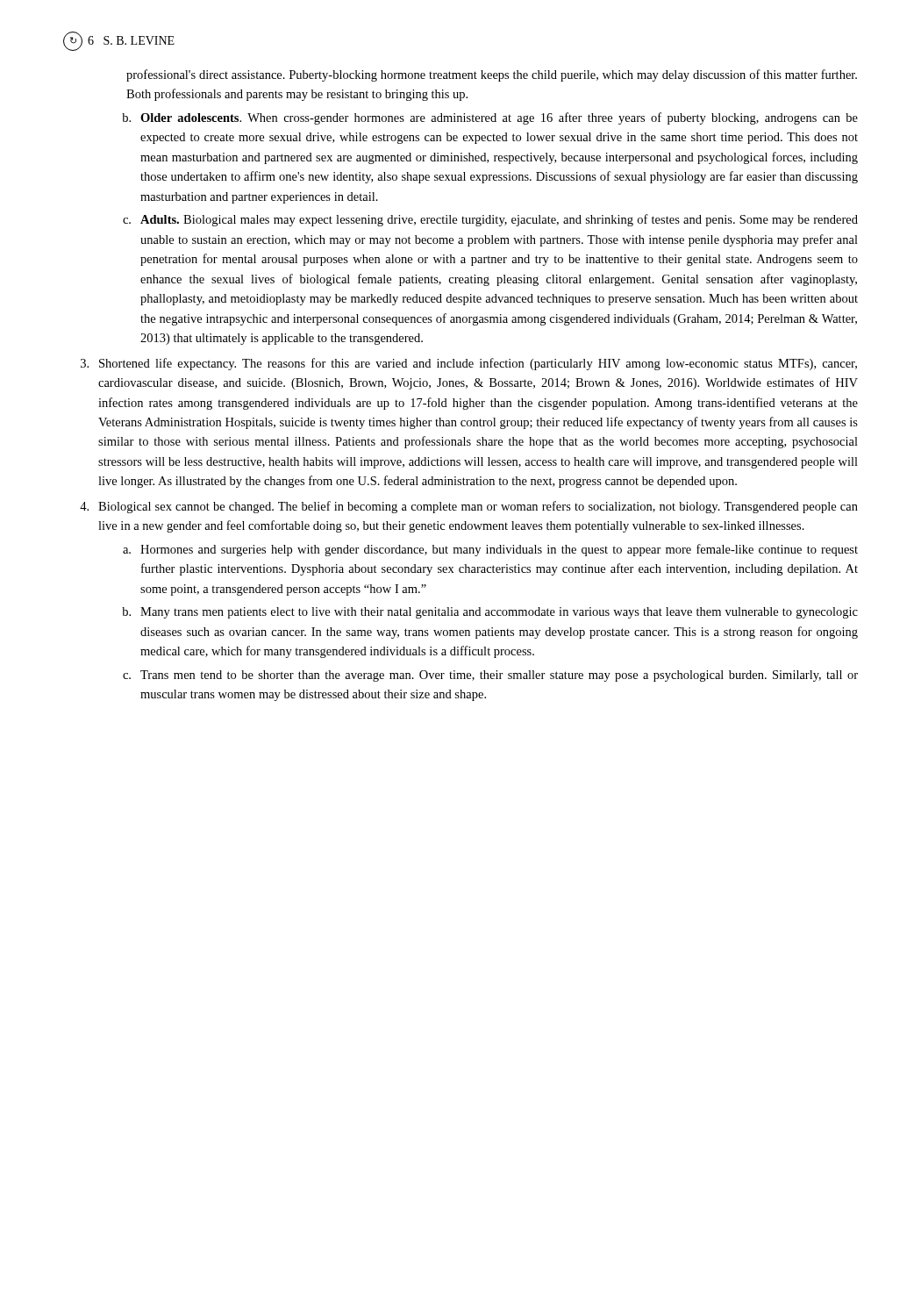The height and width of the screenshot is (1316, 921).
Task: Locate the passage starting "professional's direct assistance. Puberty-blocking hormone"
Action: [492, 84]
